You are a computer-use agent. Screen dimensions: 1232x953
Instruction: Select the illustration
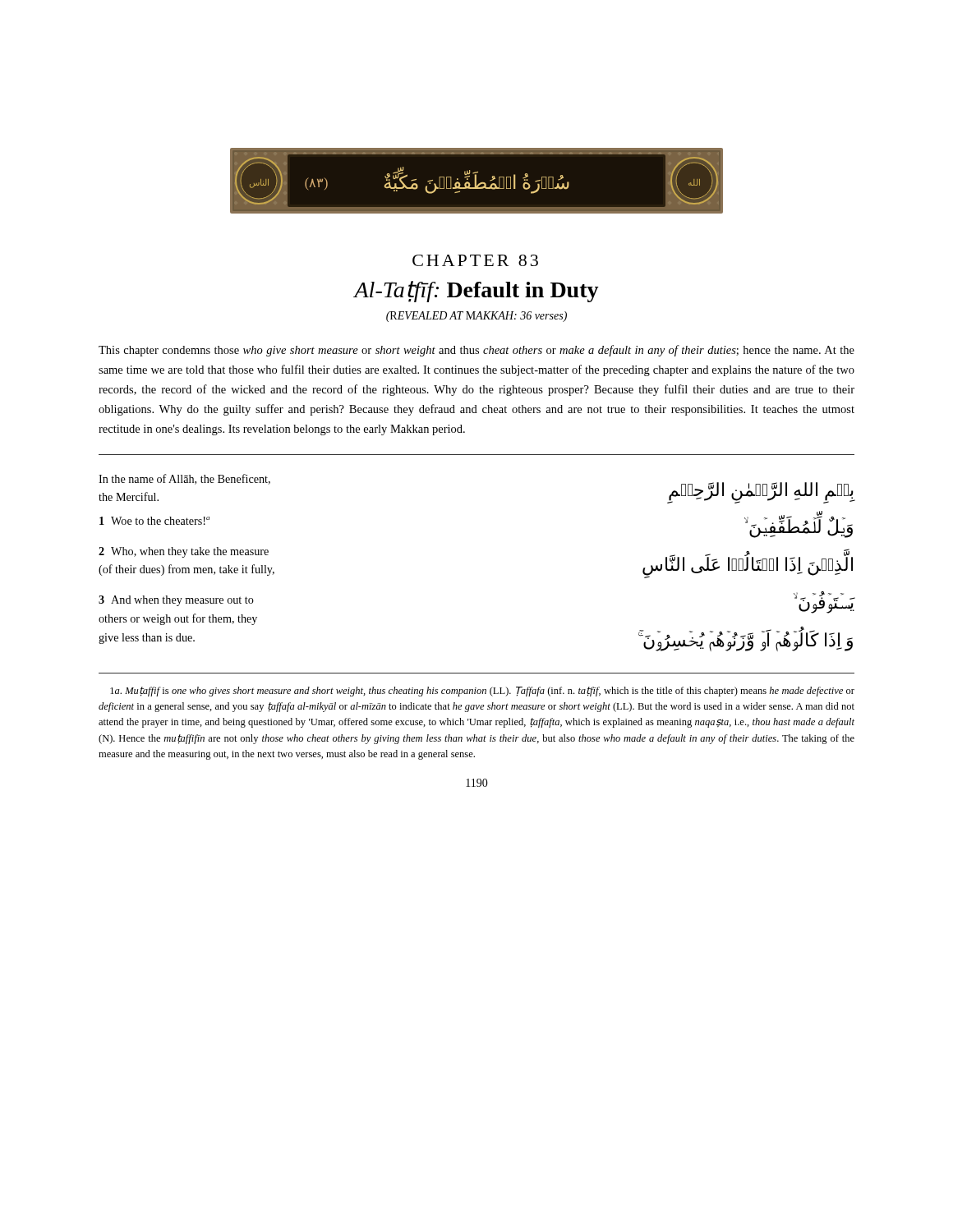[x=476, y=182]
